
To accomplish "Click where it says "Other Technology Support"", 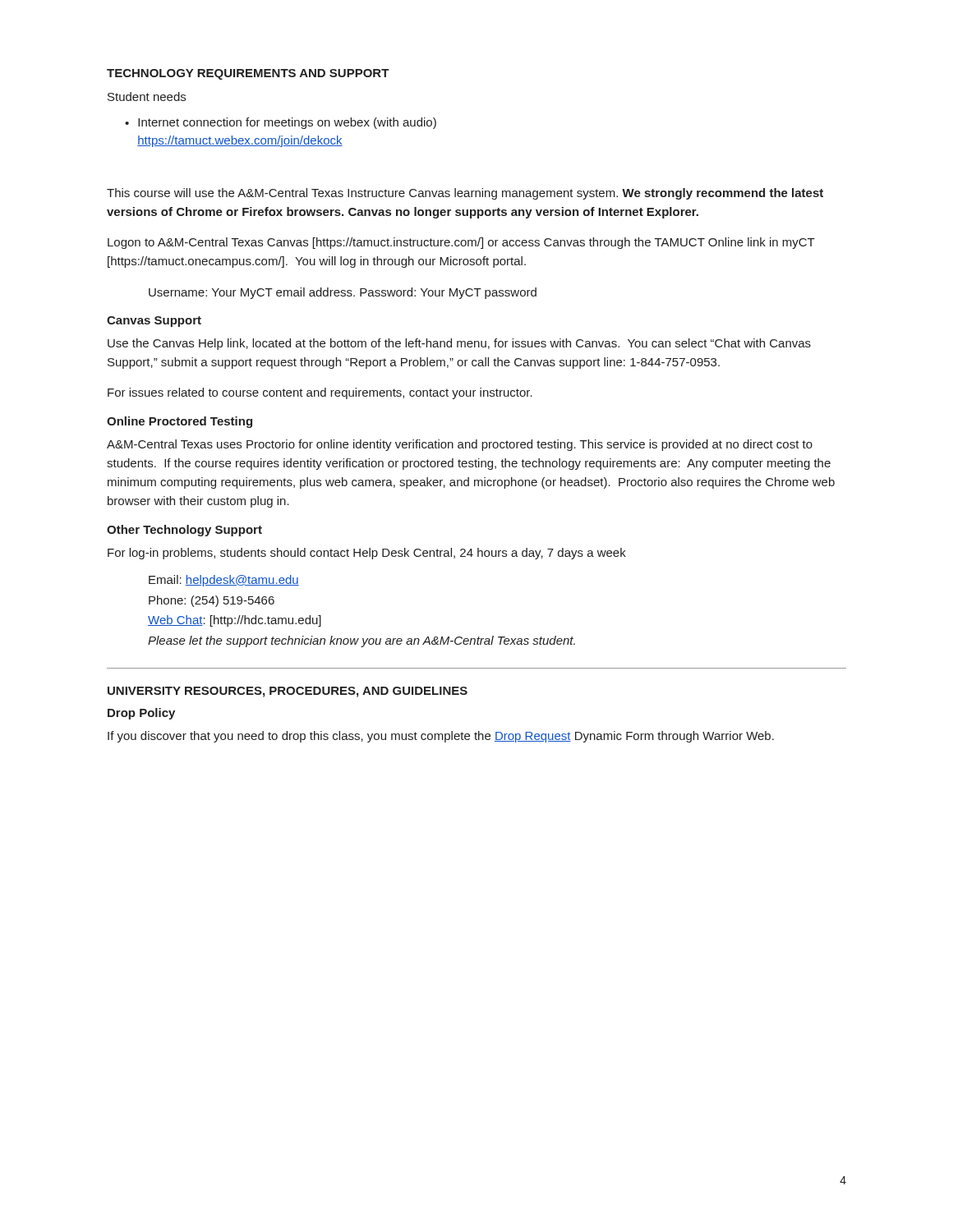I will (184, 529).
